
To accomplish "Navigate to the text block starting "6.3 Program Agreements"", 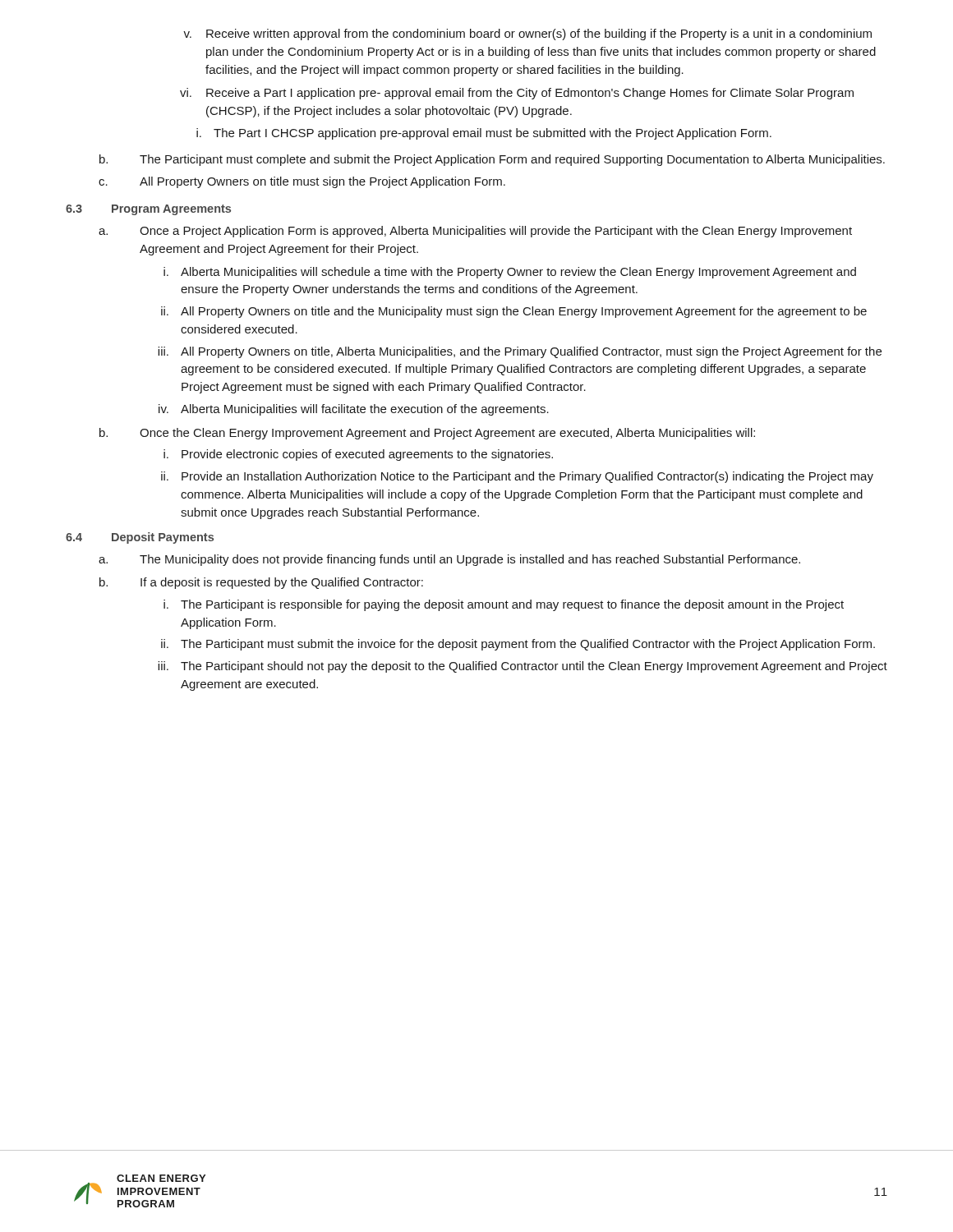I will tap(149, 209).
